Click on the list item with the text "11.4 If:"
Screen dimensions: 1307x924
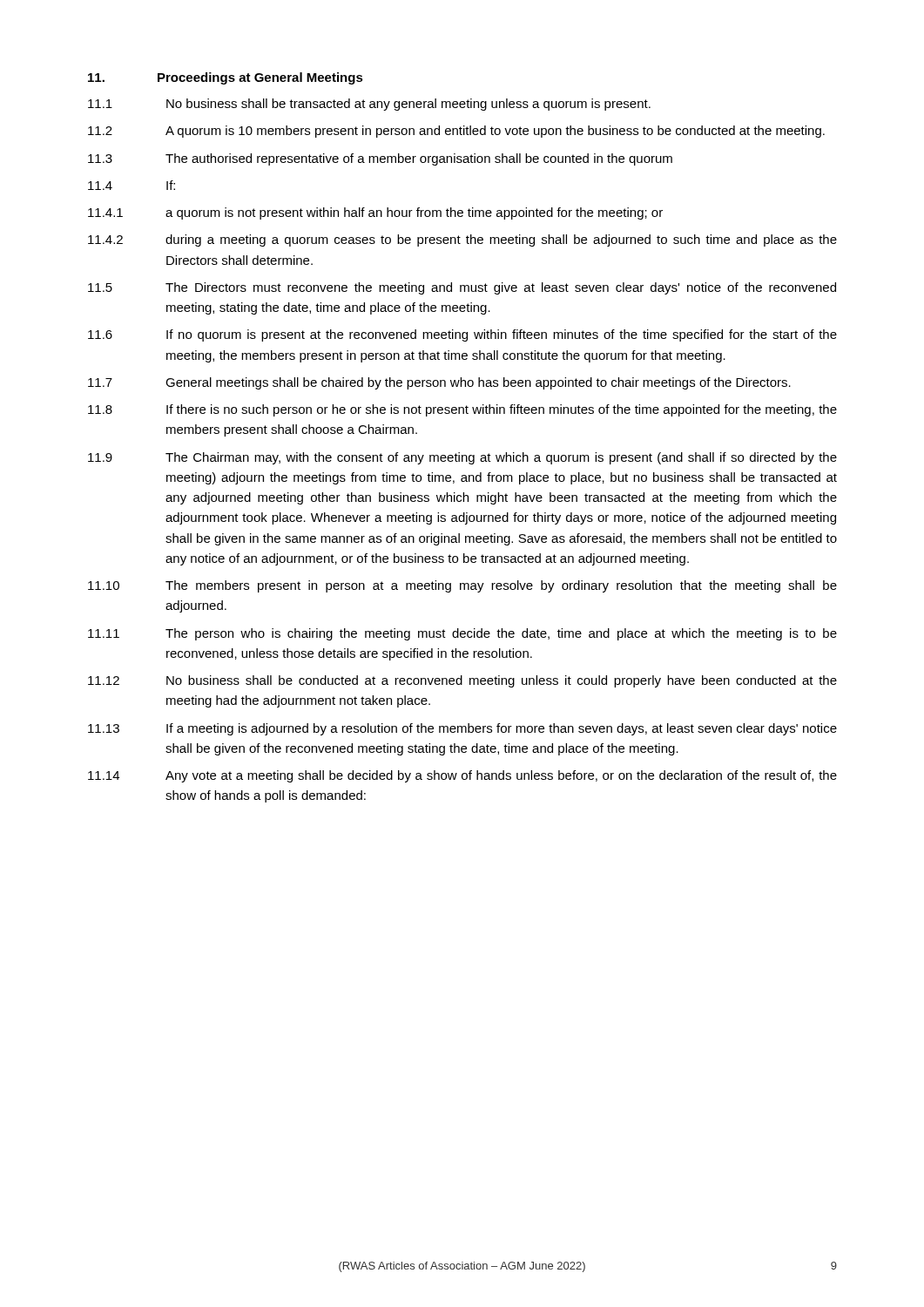click(98, 185)
